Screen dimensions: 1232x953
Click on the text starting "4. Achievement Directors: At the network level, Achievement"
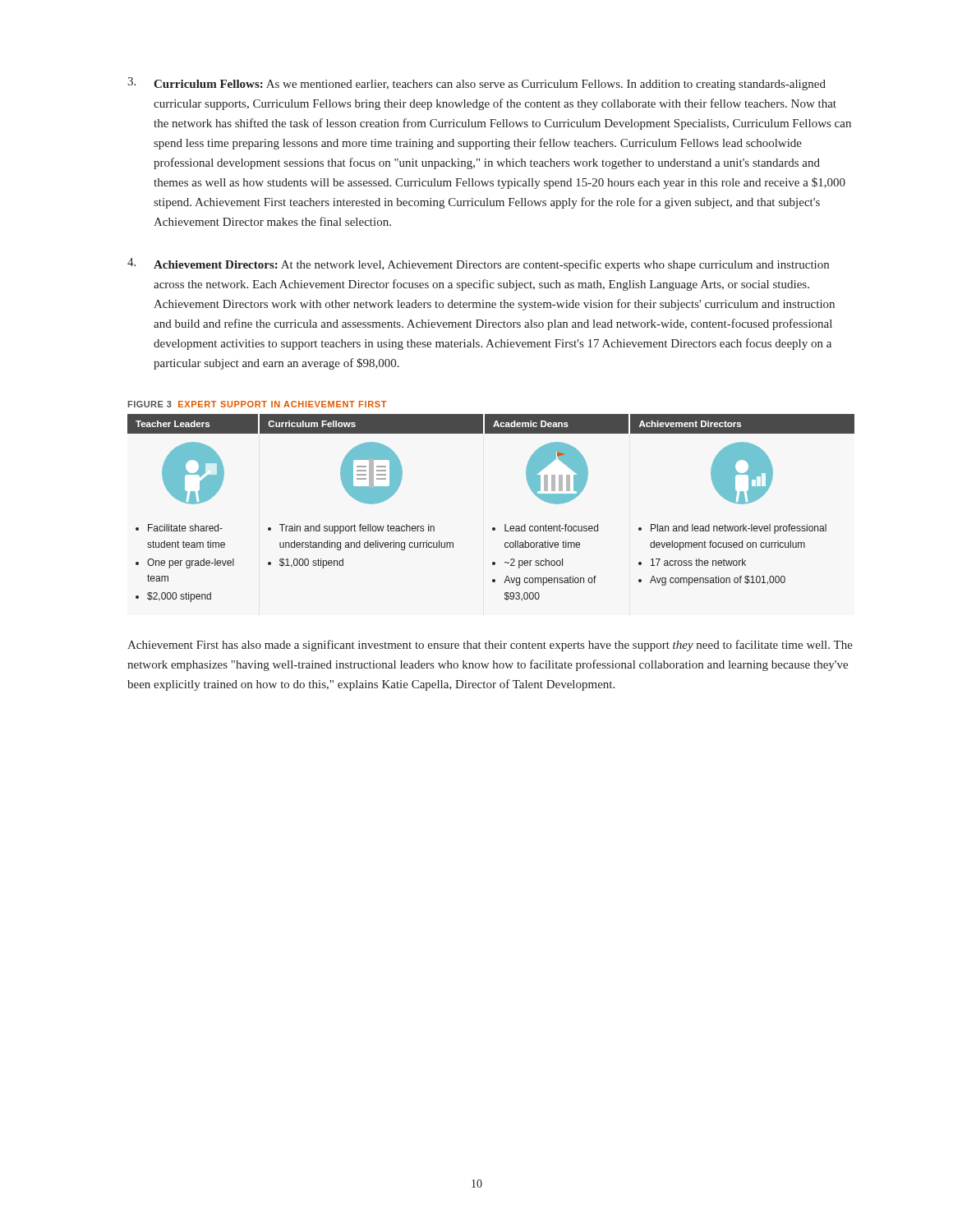pos(491,314)
